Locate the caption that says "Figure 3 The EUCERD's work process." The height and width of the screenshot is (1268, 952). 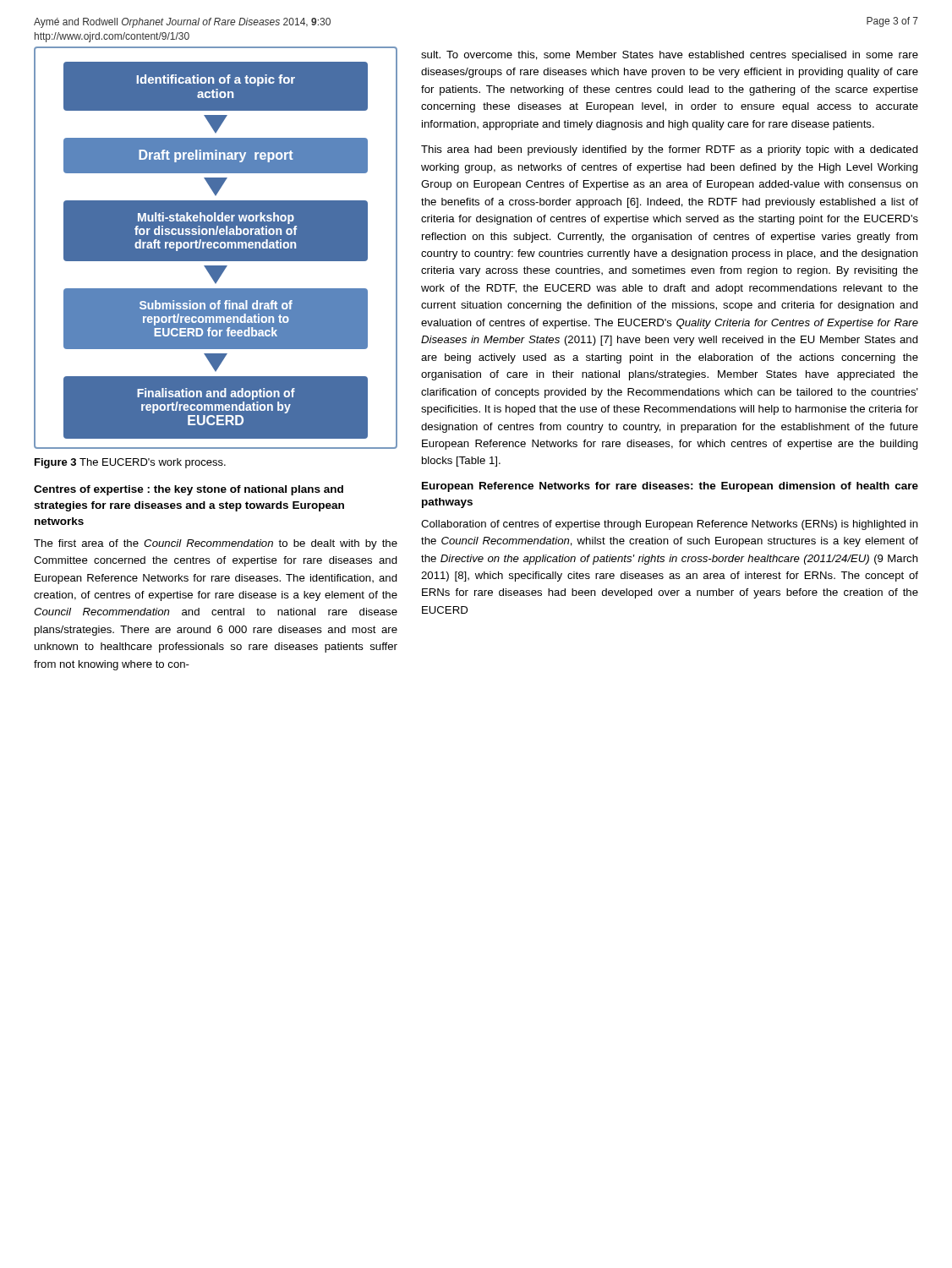(130, 462)
